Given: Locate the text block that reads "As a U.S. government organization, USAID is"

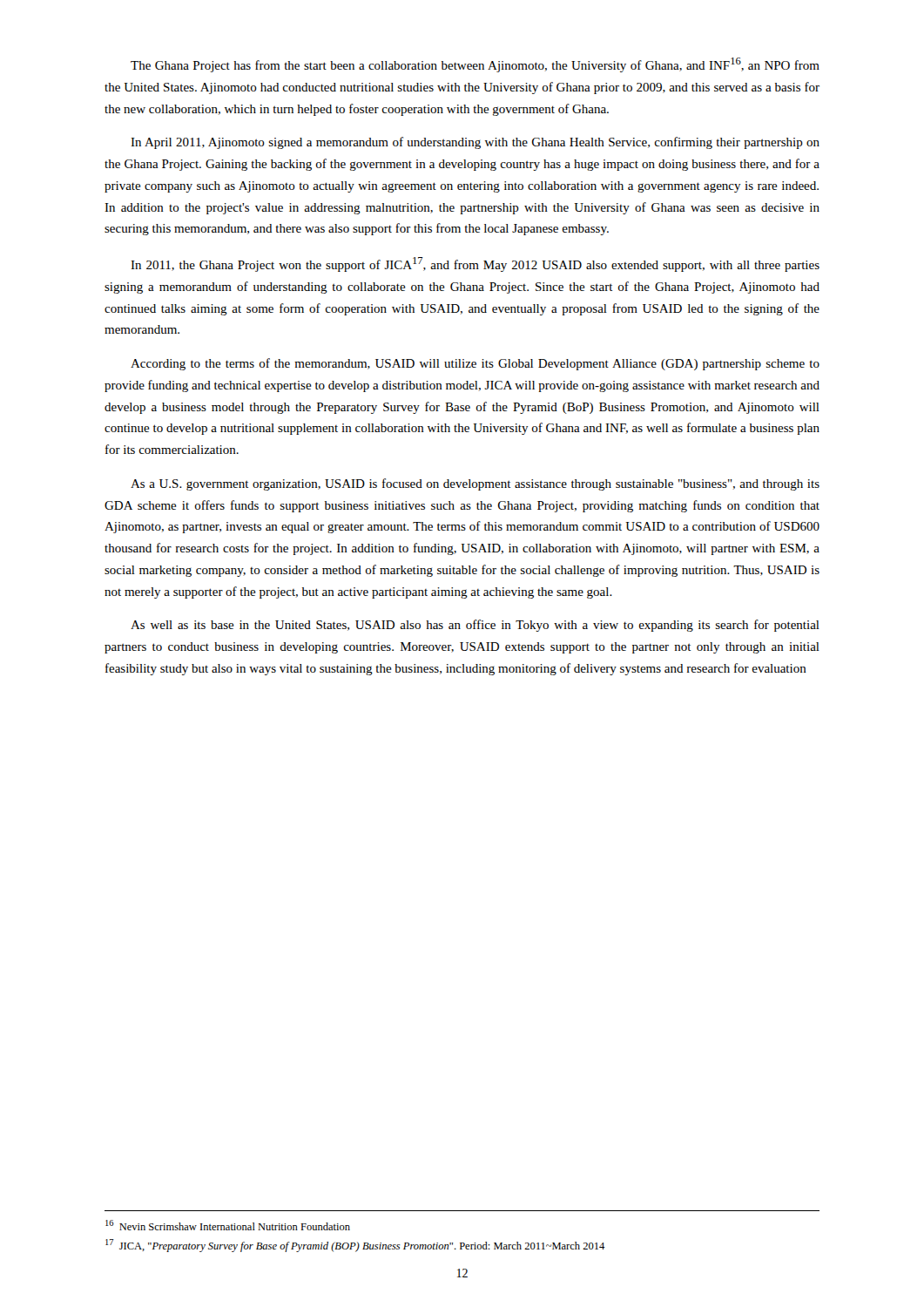Looking at the screenshot, I should tap(462, 537).
